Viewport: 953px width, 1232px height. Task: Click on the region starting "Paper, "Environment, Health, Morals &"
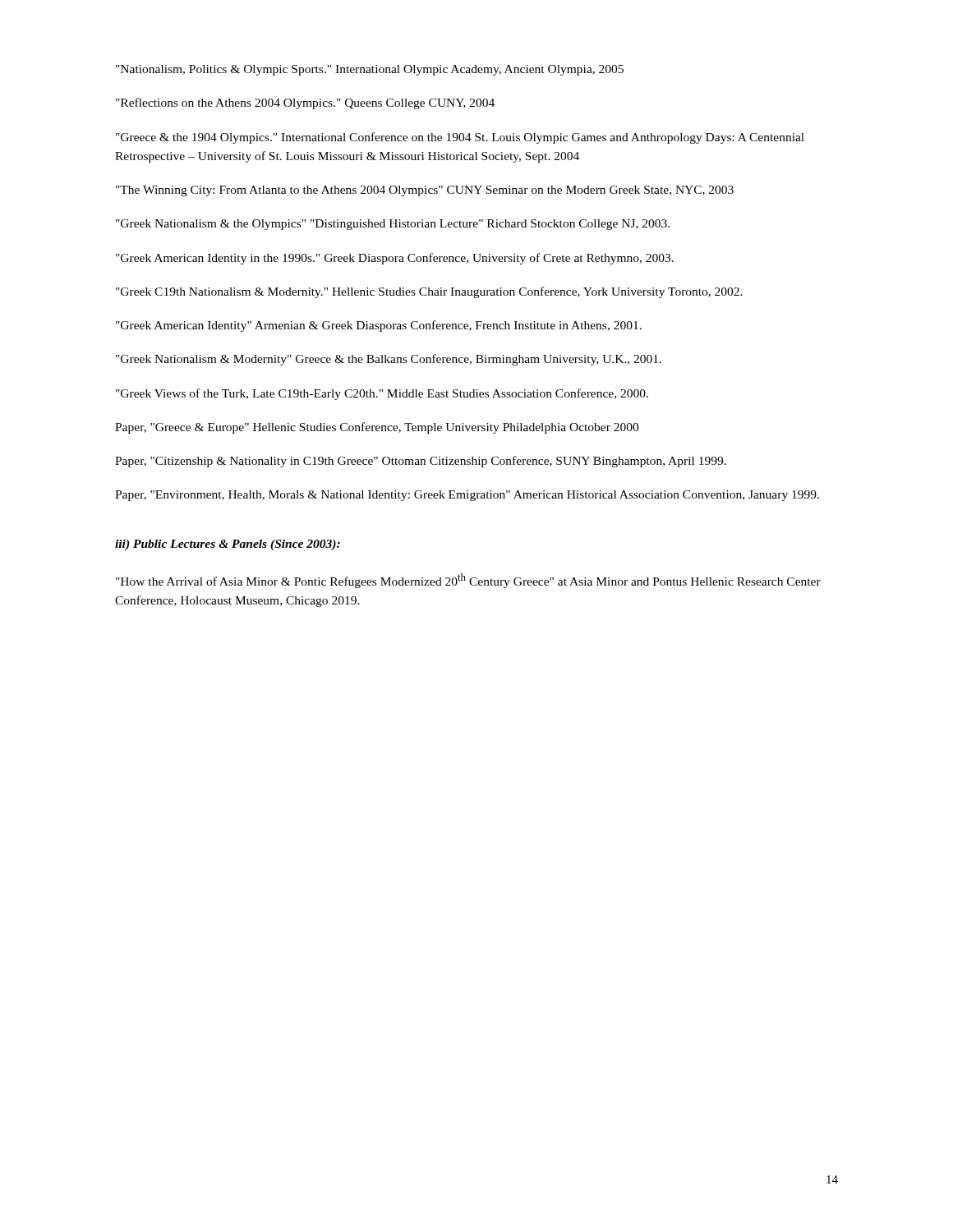(x=467, y=494)
